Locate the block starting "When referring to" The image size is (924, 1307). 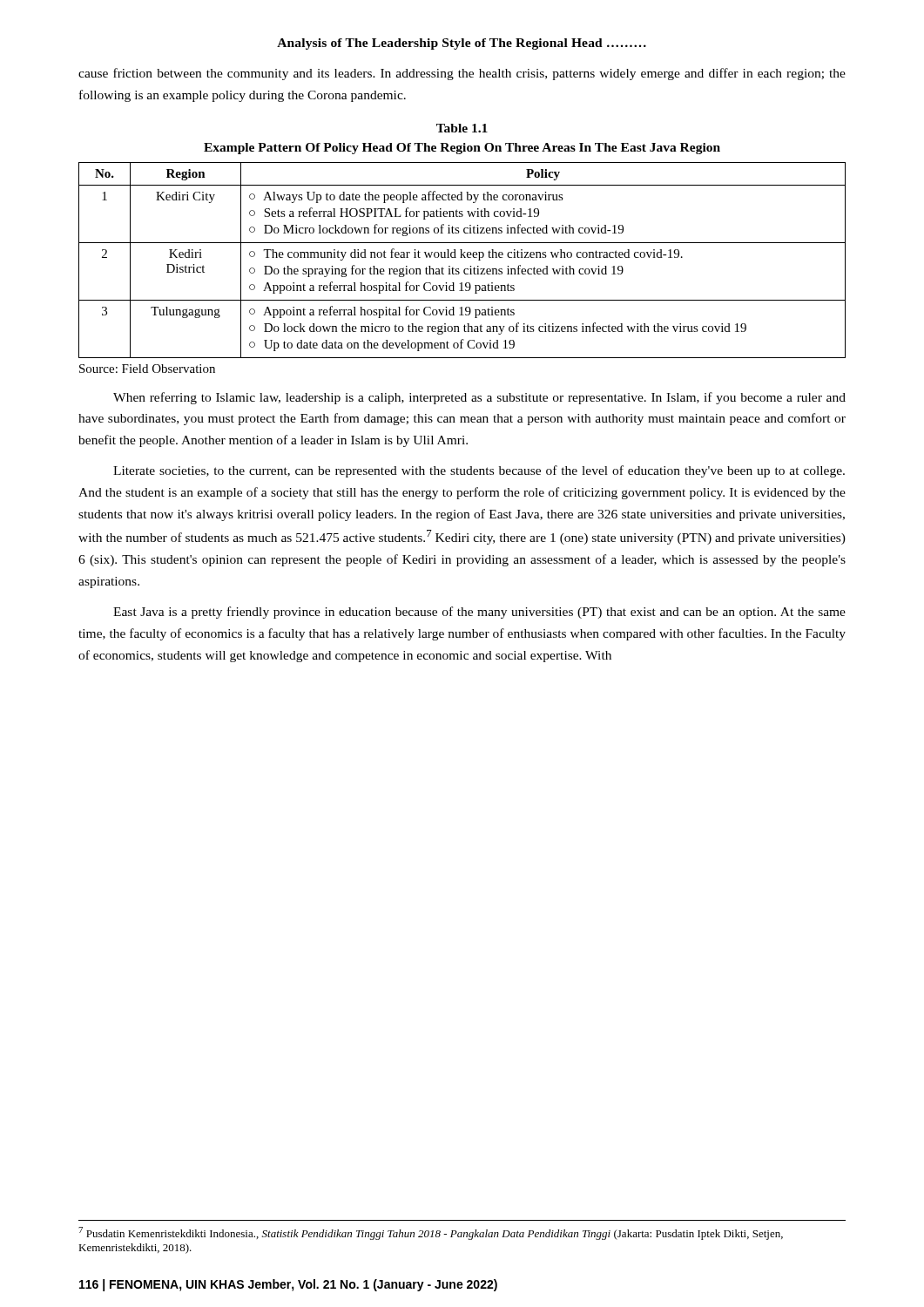coord(462,419)
